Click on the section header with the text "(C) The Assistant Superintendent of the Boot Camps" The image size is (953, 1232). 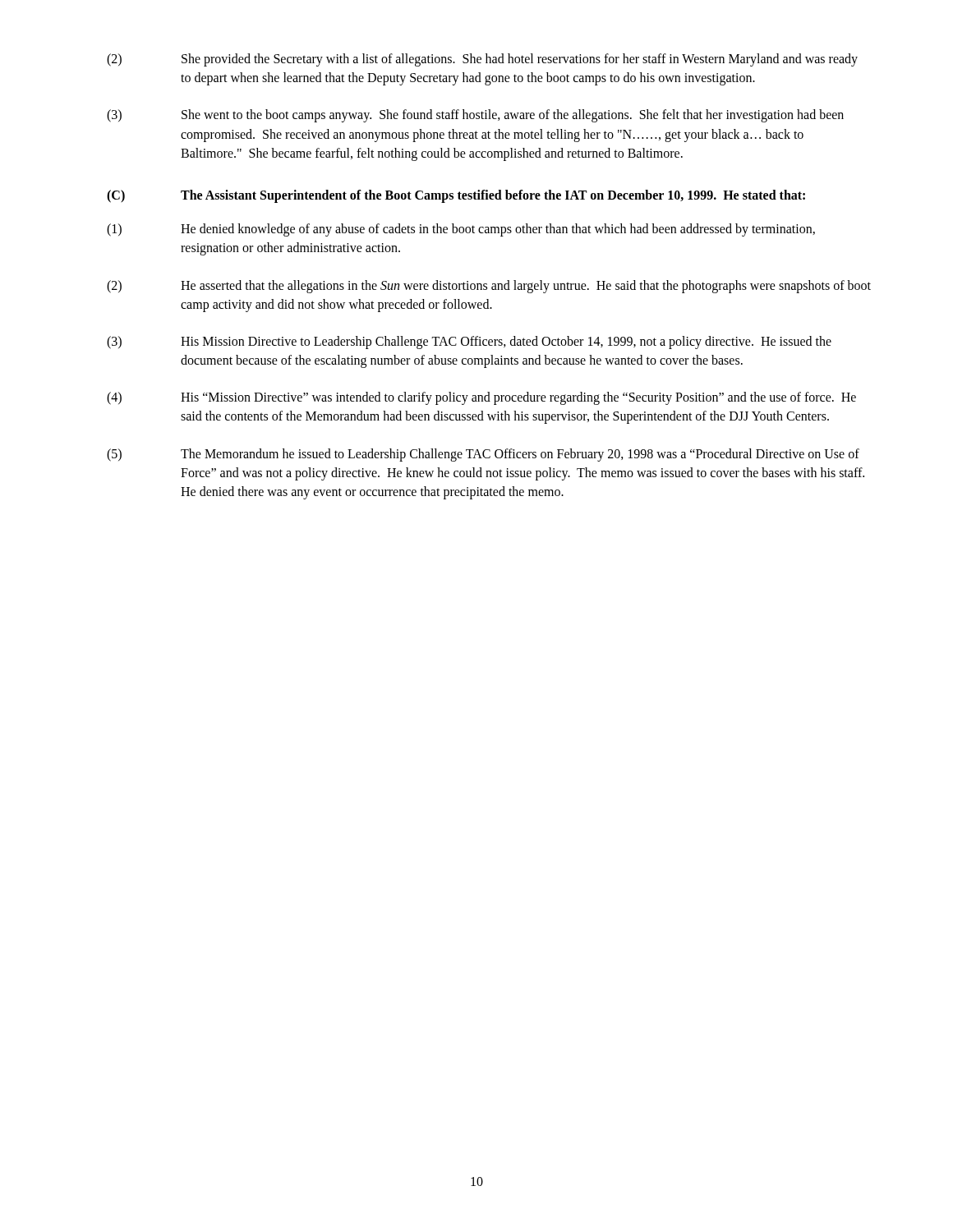[x=489, y=195]
